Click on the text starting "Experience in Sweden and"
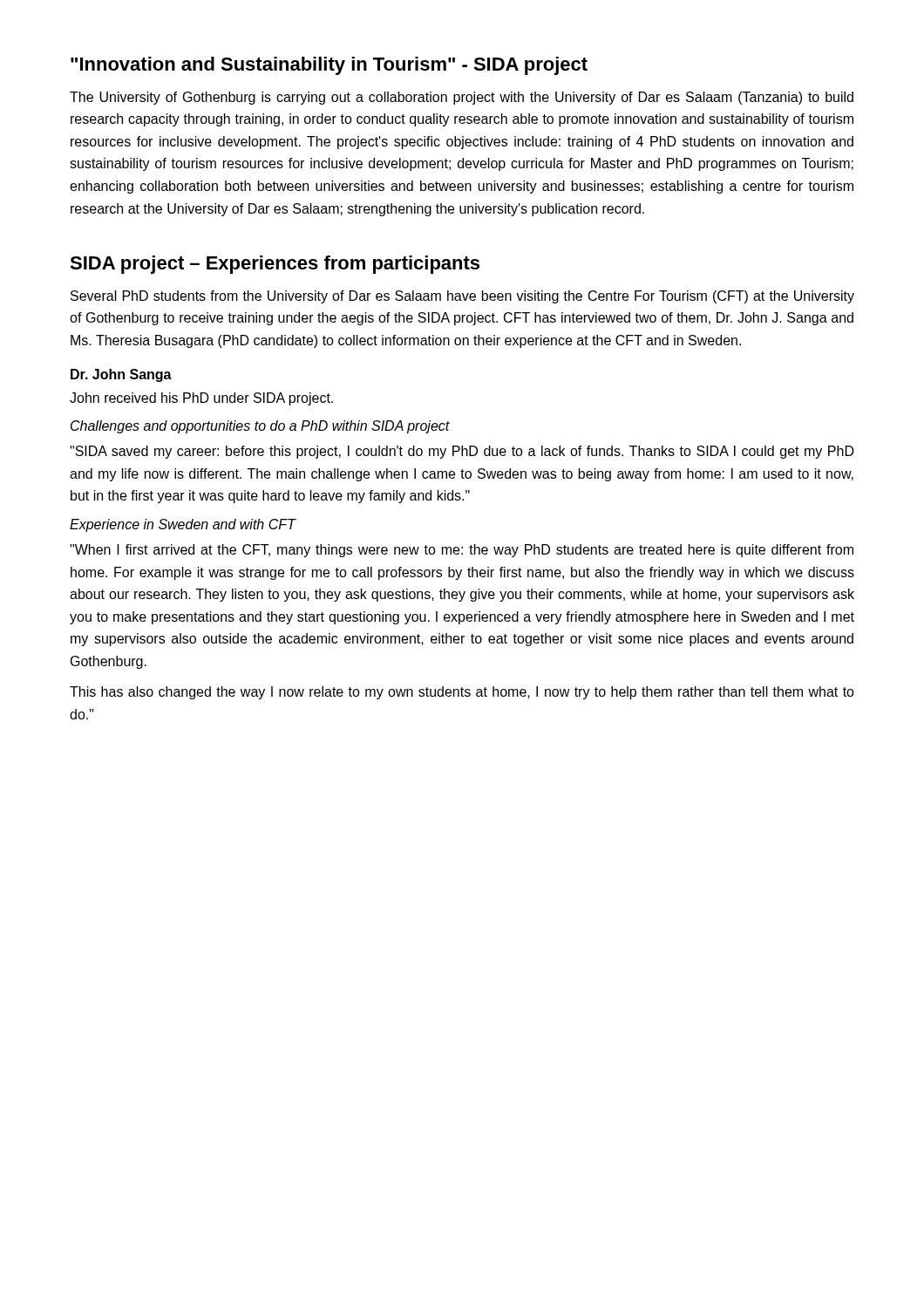The height and width of the screenshot is (1308, 924). pyautogui.click(x=183, y=525)
